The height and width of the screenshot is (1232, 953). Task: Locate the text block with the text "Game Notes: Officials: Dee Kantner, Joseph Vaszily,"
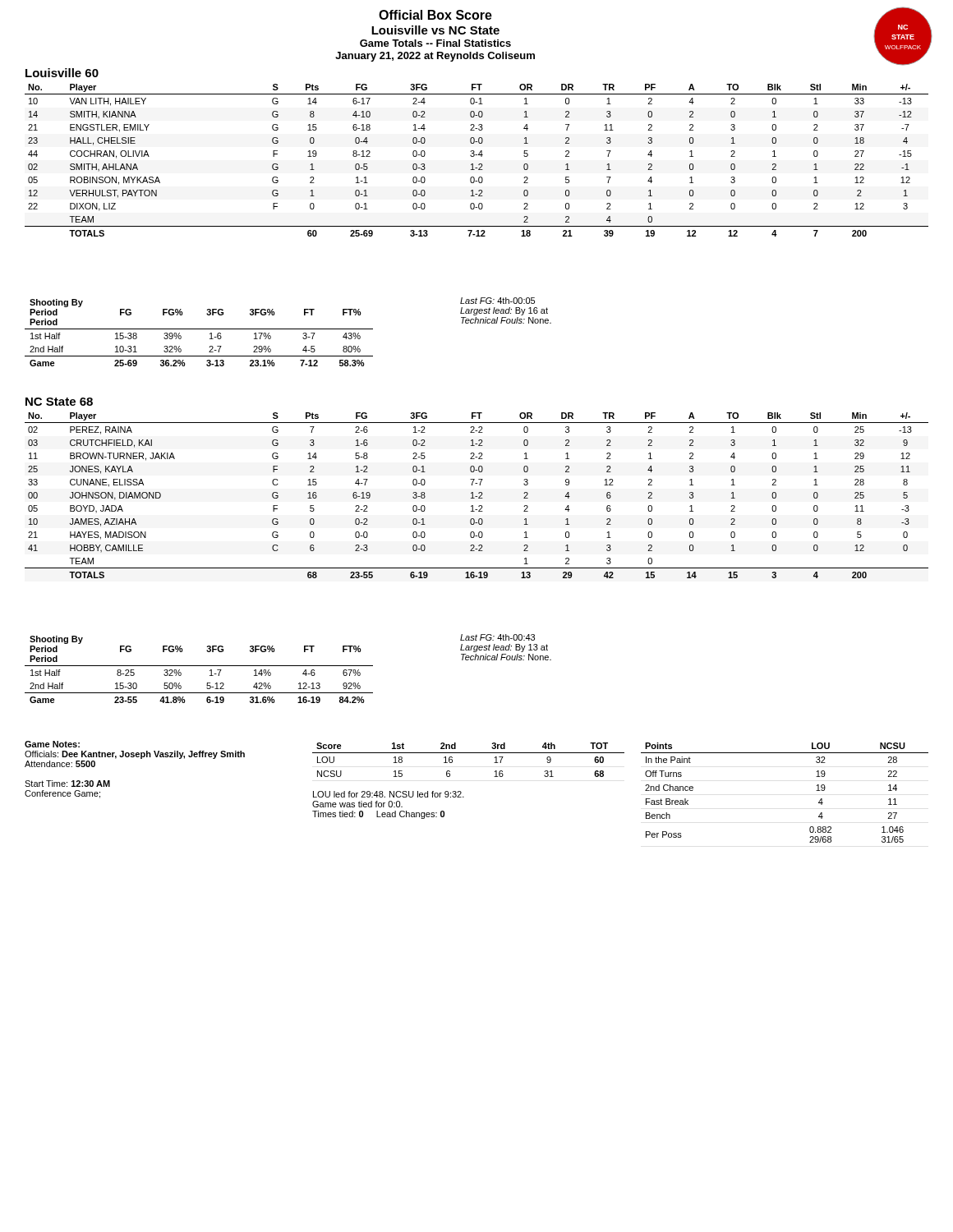52,744
